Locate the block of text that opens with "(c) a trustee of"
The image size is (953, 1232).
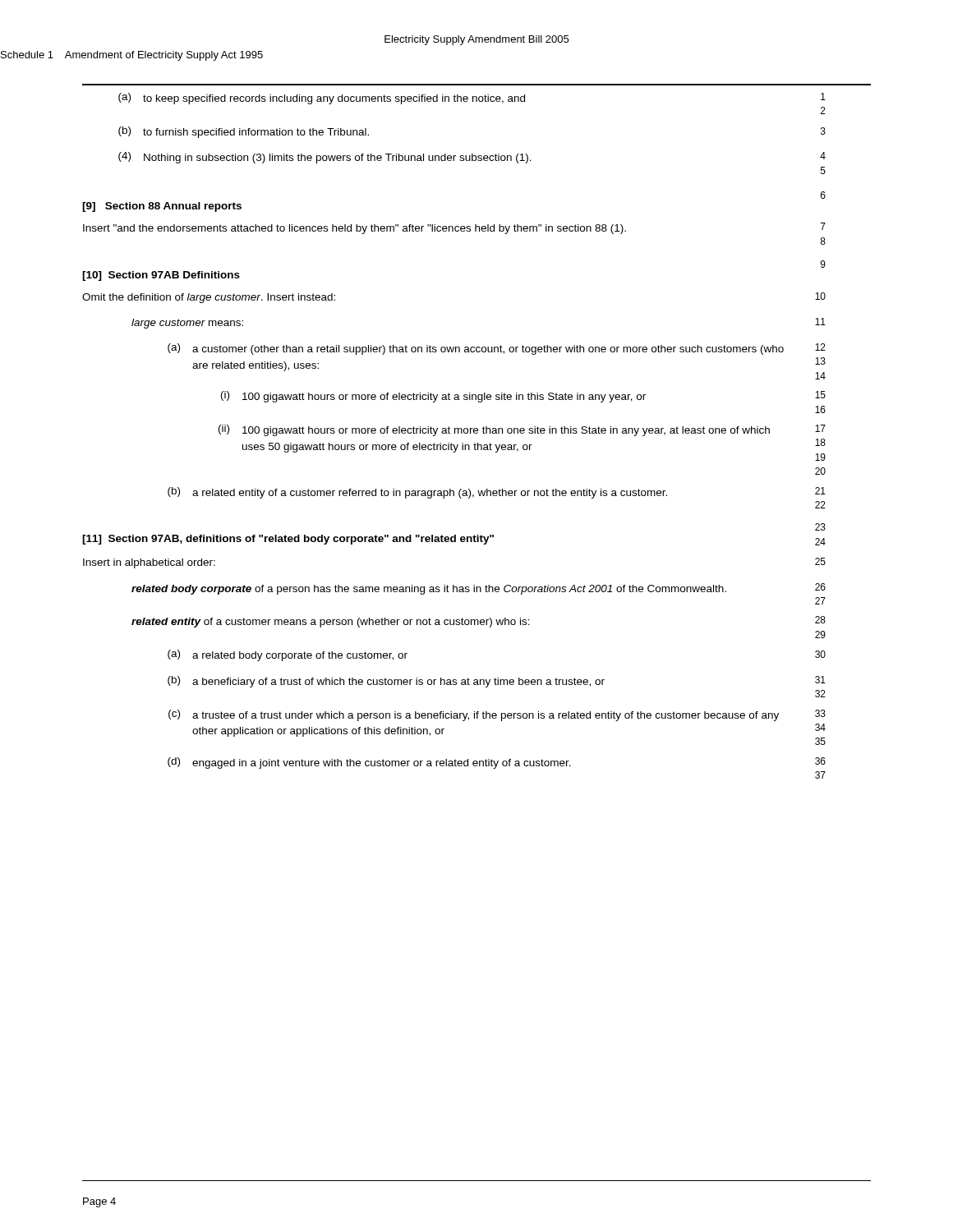pyautogui.click(x=454, y=728)
